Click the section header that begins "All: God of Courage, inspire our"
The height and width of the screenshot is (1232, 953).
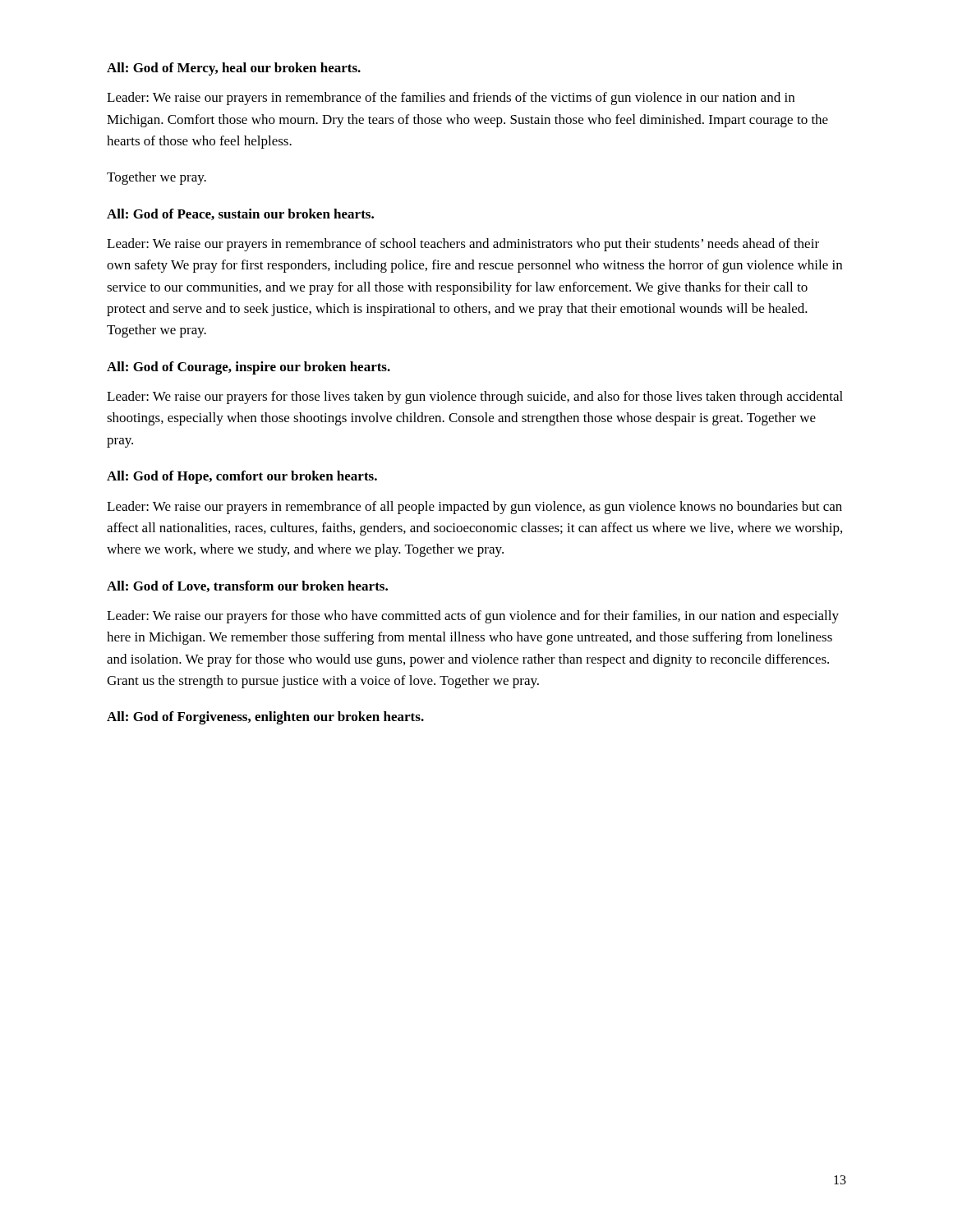point(249,367)
